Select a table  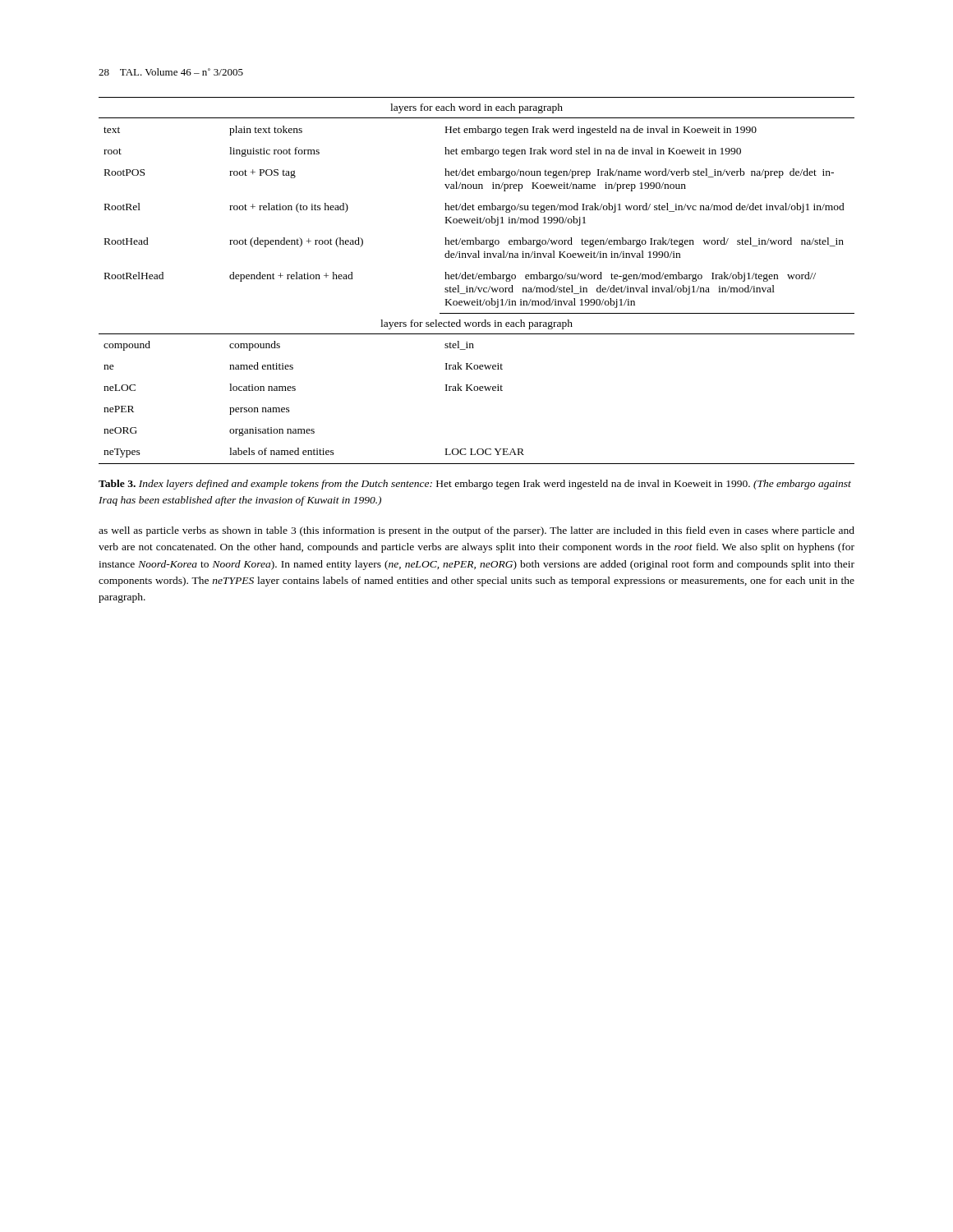476,281
